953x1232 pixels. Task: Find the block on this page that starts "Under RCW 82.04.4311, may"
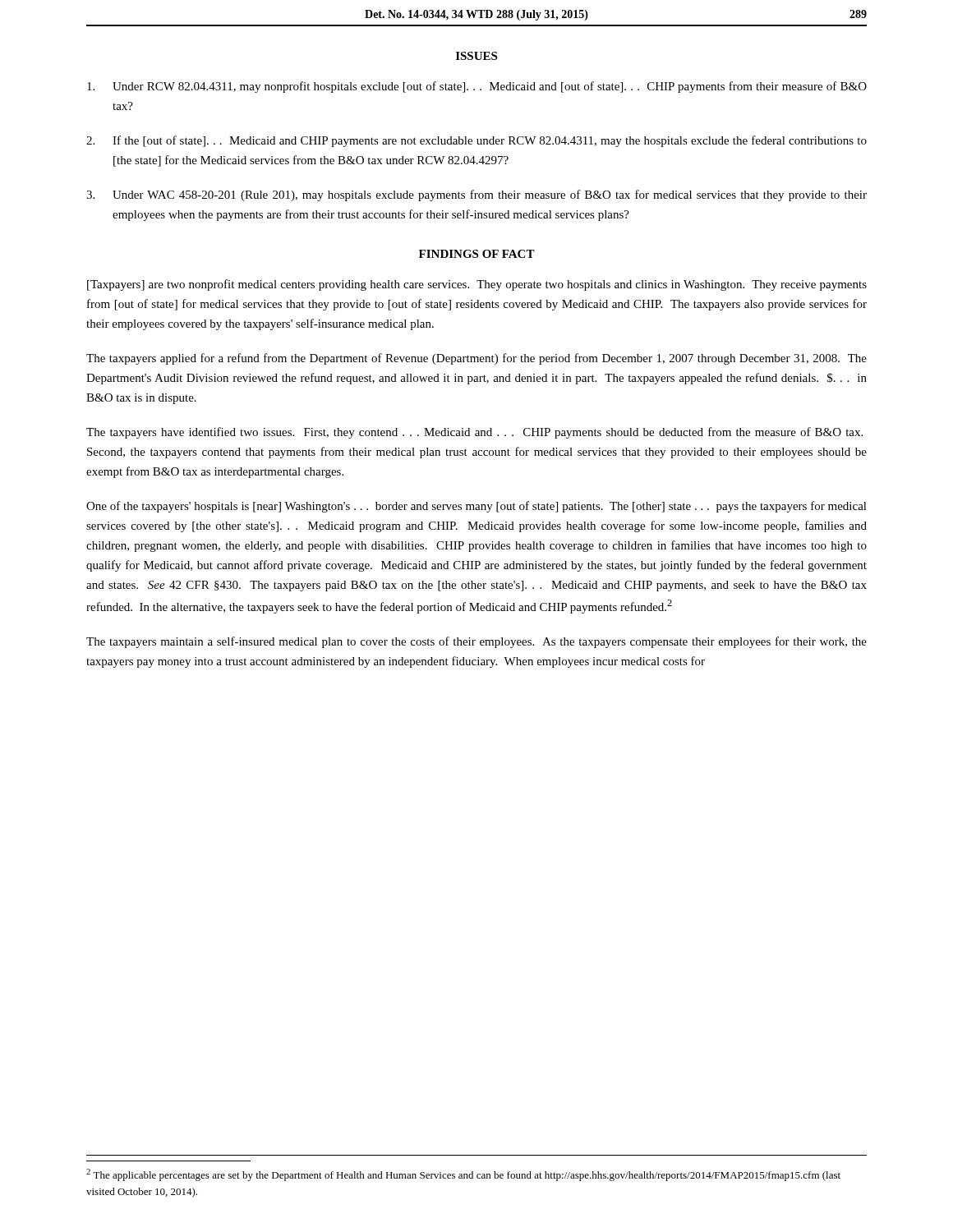click(476, 96)
